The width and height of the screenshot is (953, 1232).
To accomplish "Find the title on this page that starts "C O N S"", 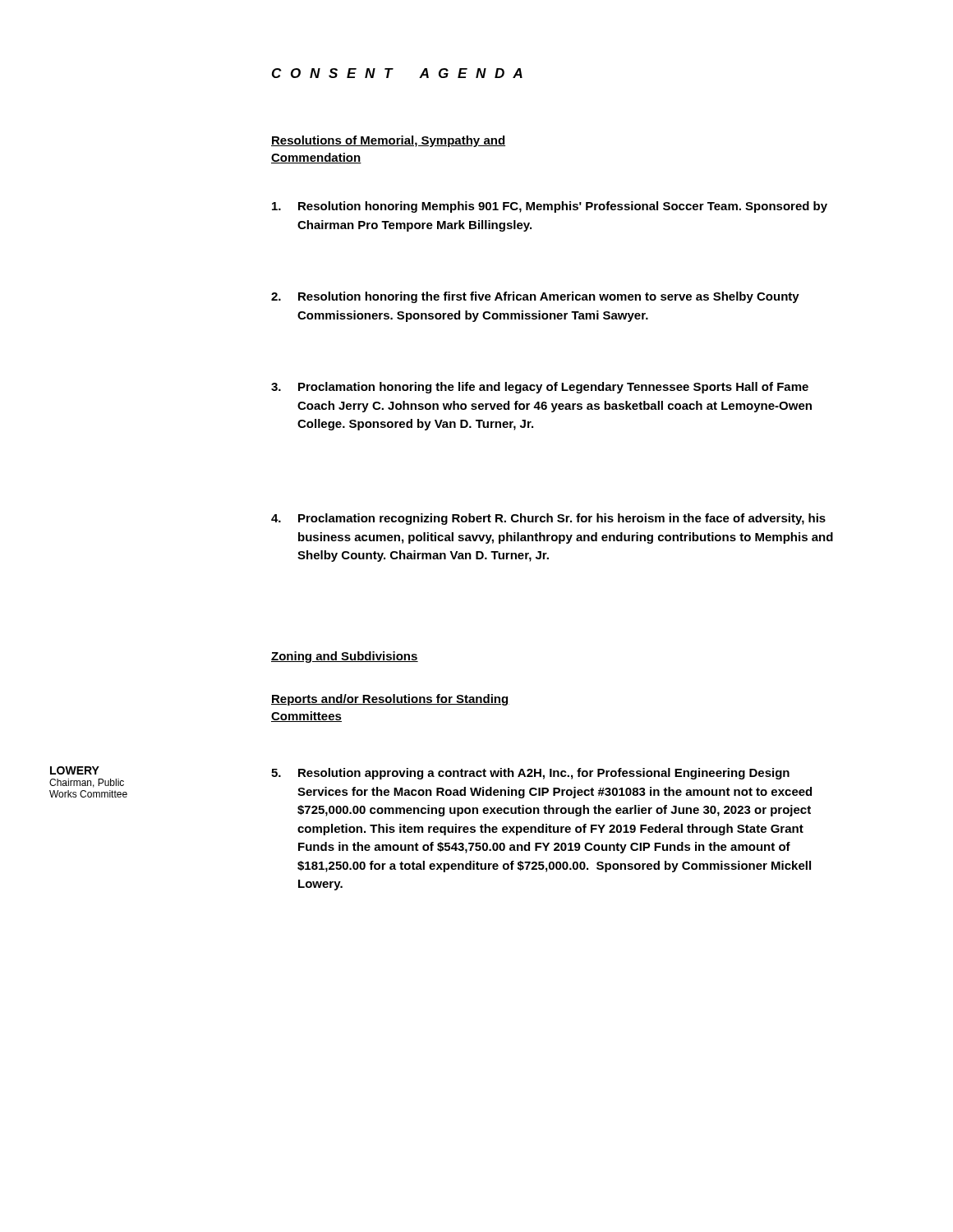I will tap(398, 73).
